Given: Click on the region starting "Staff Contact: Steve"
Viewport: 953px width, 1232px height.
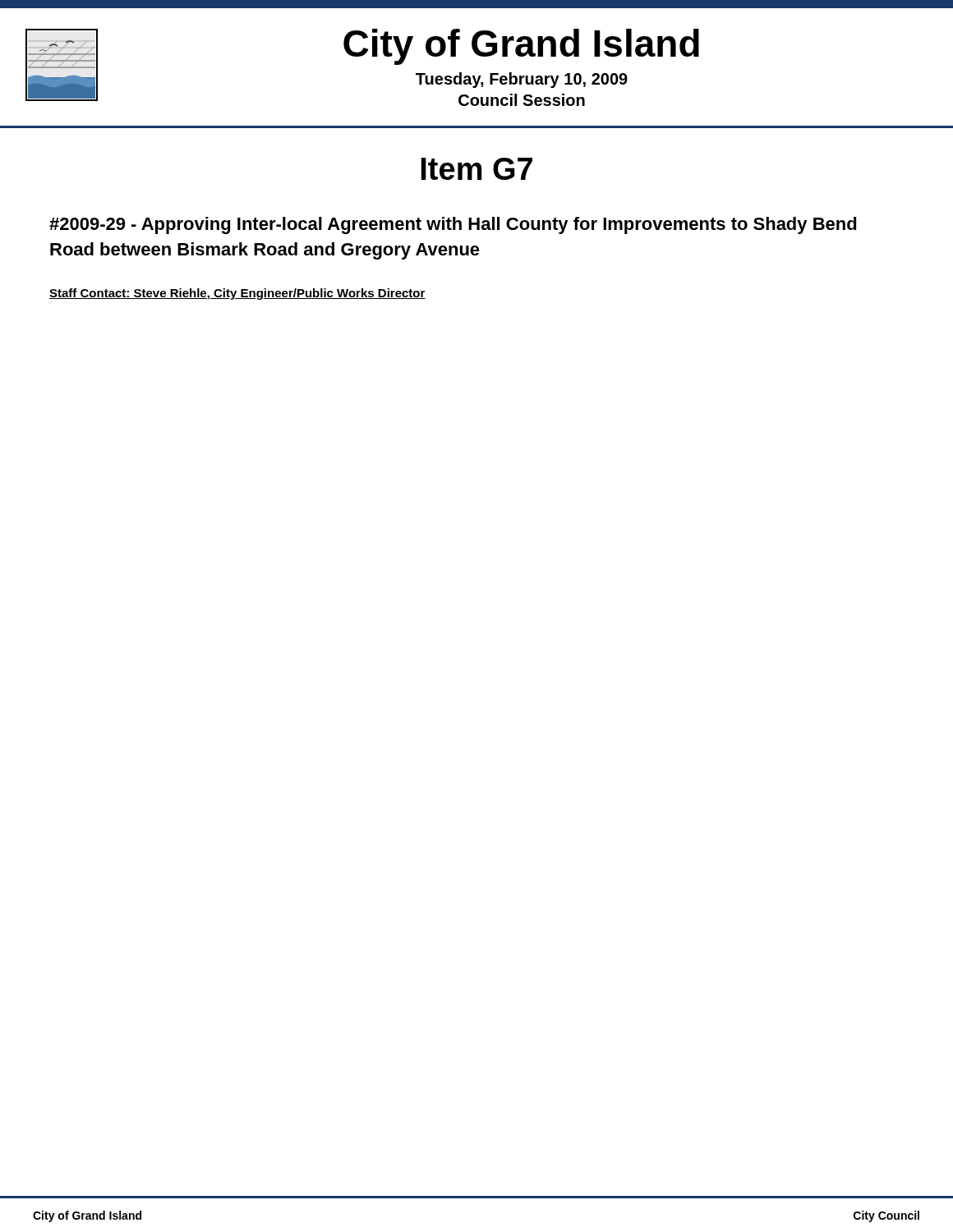Looking at the screenshot, I should [x=237, y=292].
